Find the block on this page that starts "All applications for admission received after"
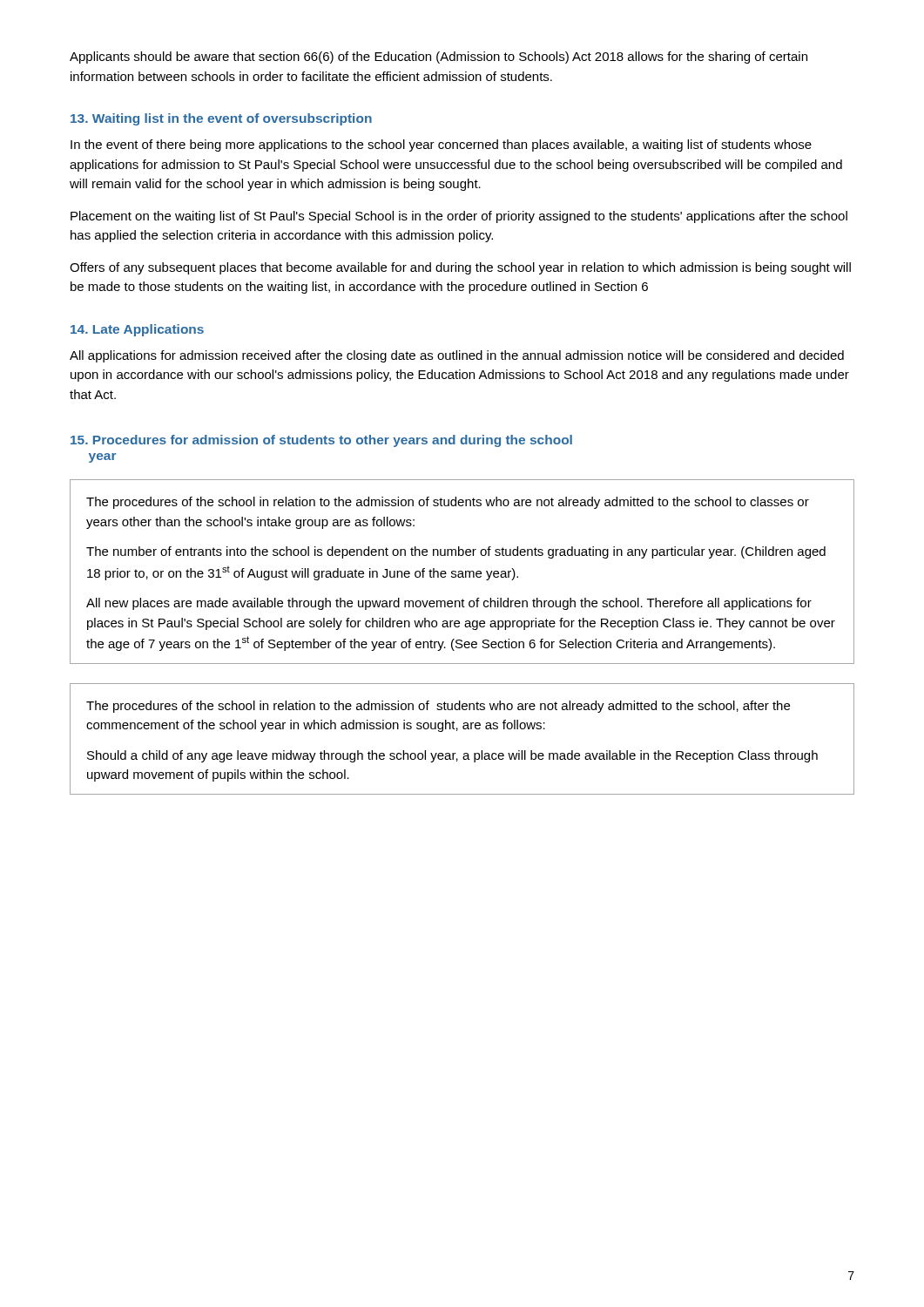924x1307 pixels. point(459,374)
